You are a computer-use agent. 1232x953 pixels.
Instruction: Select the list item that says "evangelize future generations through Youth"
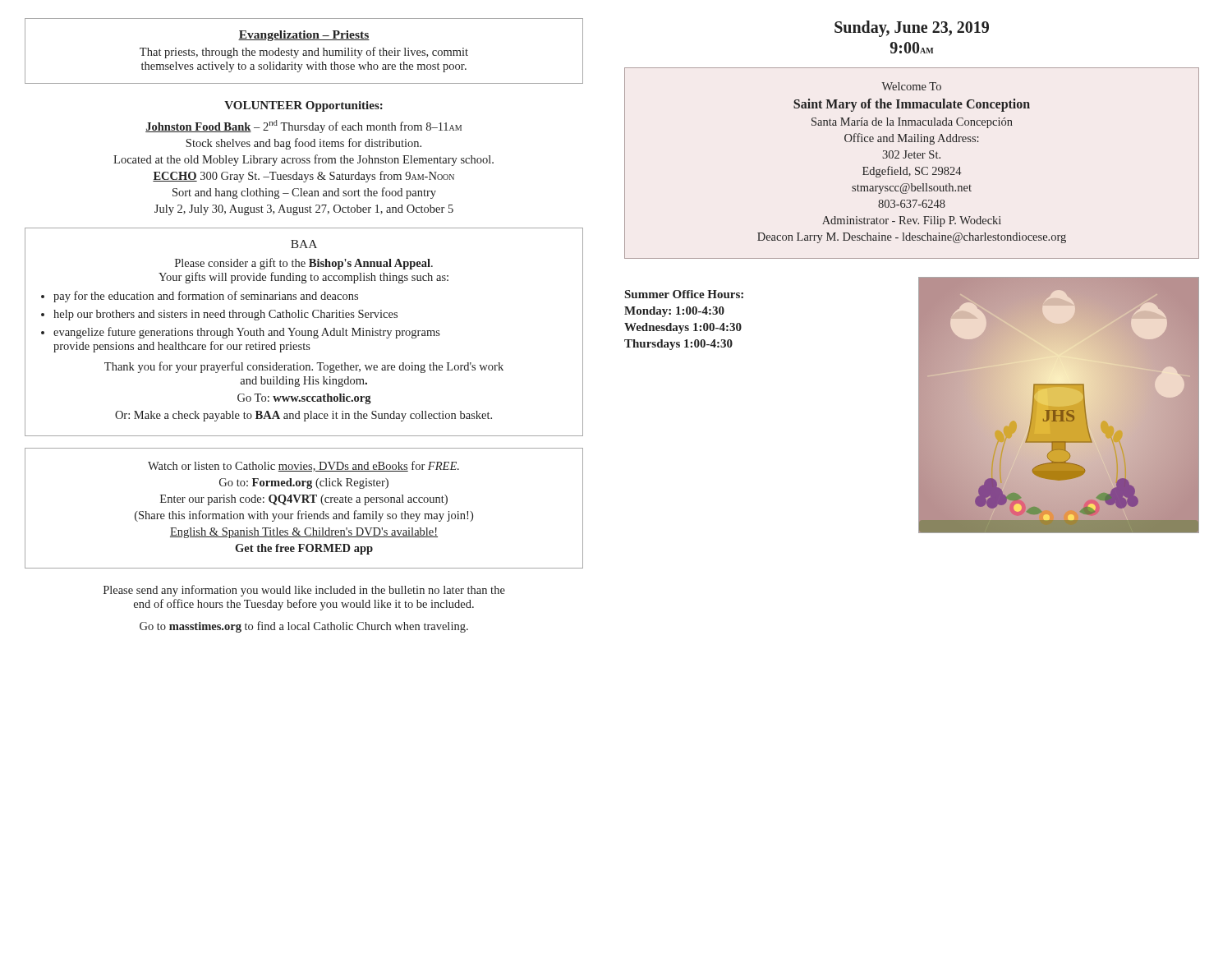[247, 339]
